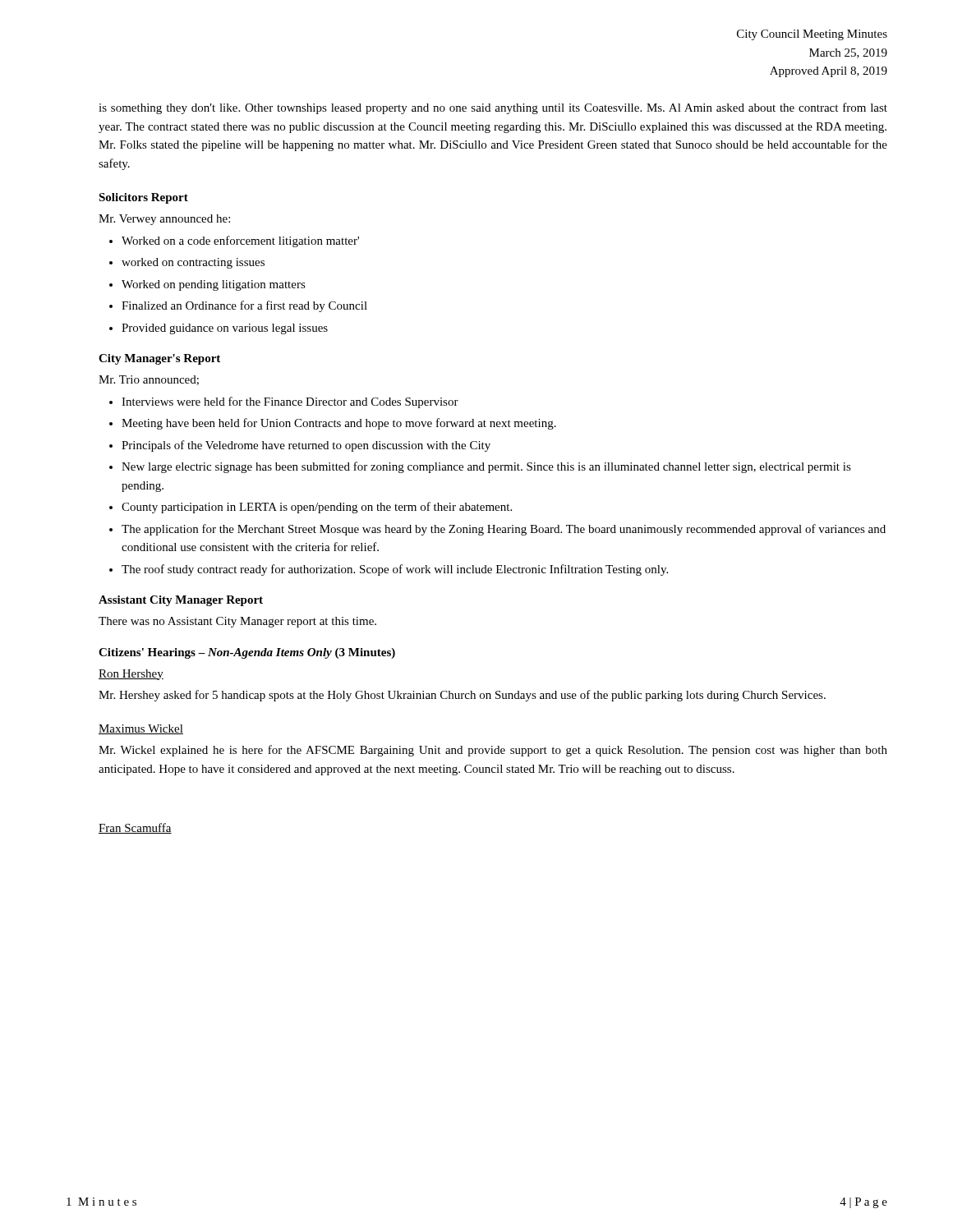Screen dimensions: 1232x953
Task: Find the text block that reads "Mr. Wickel explained"
Action: pyautogui.click(x=493, y=759)
